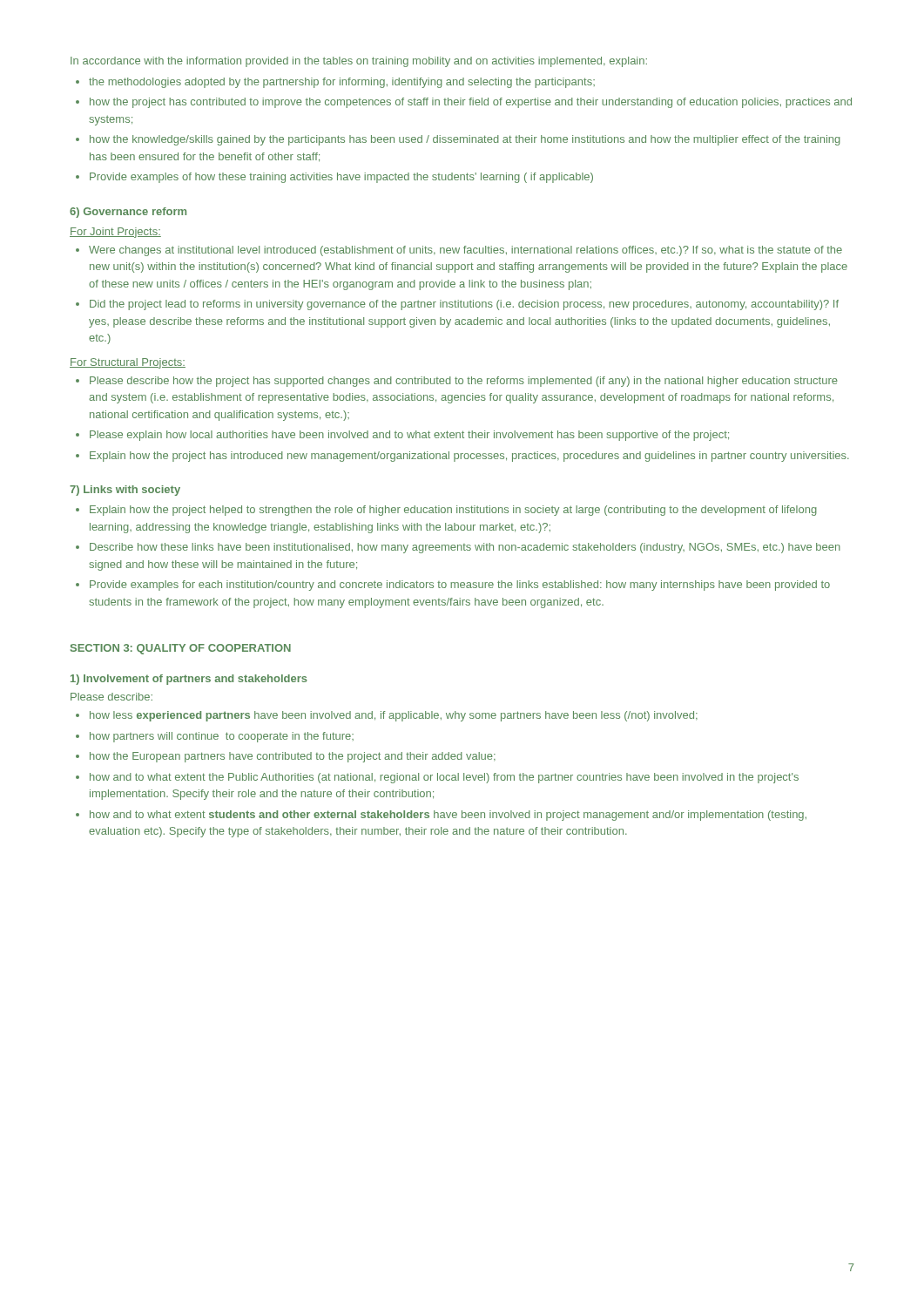924x1307 pixels.
Task: Navigate to the element starting "6) Governance reform"
Action: tap(128, 211)
